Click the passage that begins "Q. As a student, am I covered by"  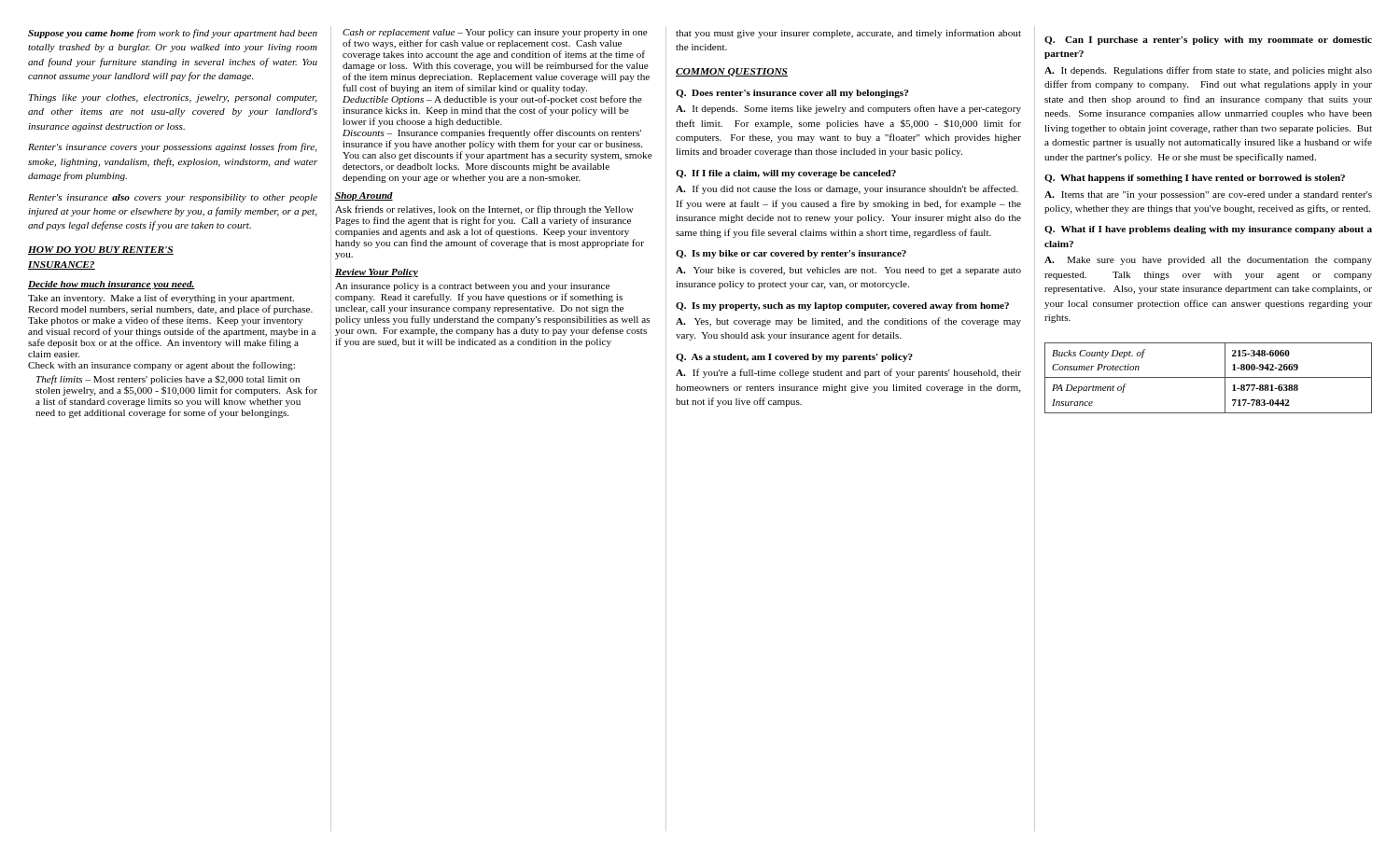(848, 380)
